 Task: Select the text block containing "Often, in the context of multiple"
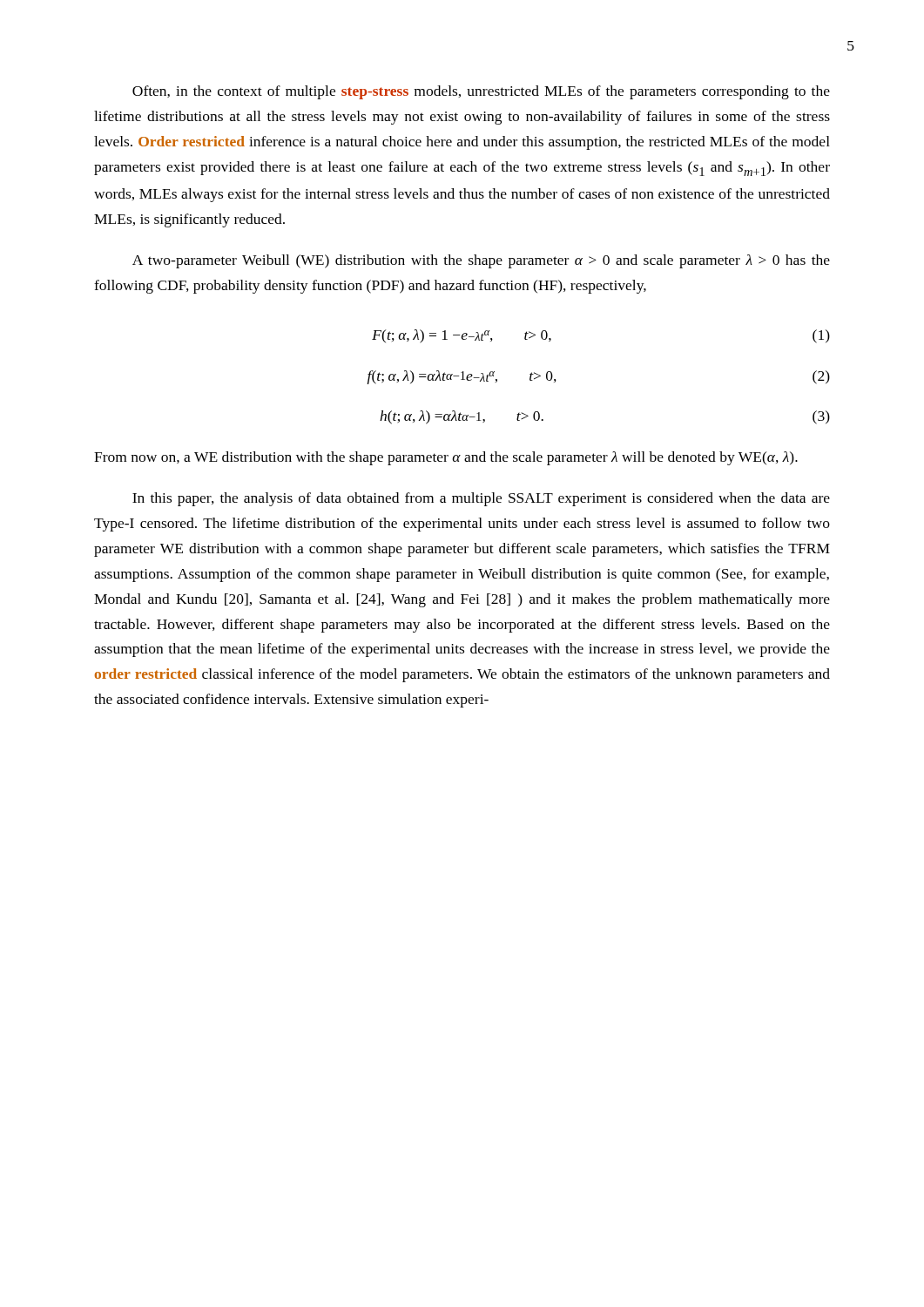click(x=462, y=155)
